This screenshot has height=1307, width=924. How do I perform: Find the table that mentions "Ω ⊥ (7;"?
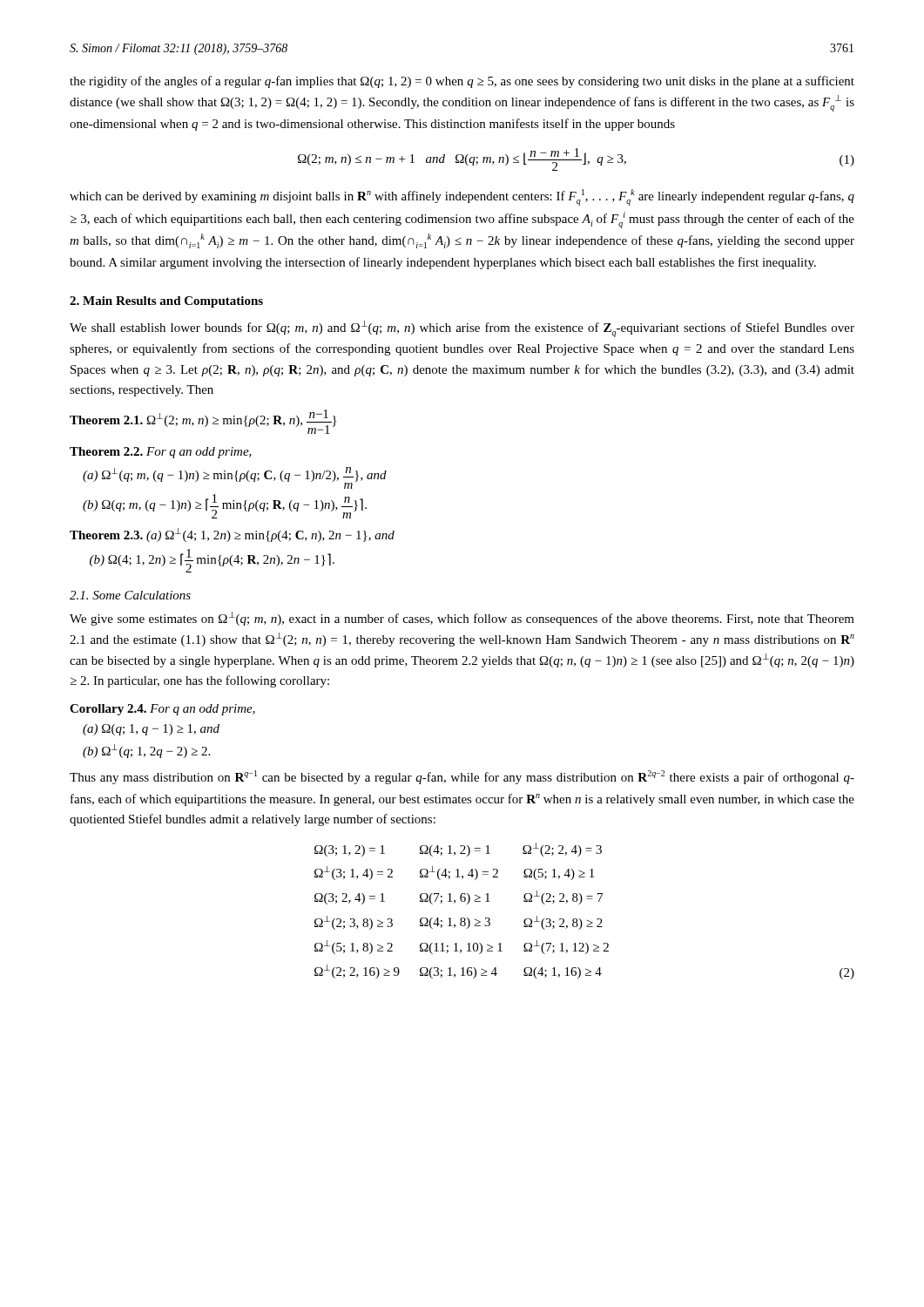(x=462, y=911)
